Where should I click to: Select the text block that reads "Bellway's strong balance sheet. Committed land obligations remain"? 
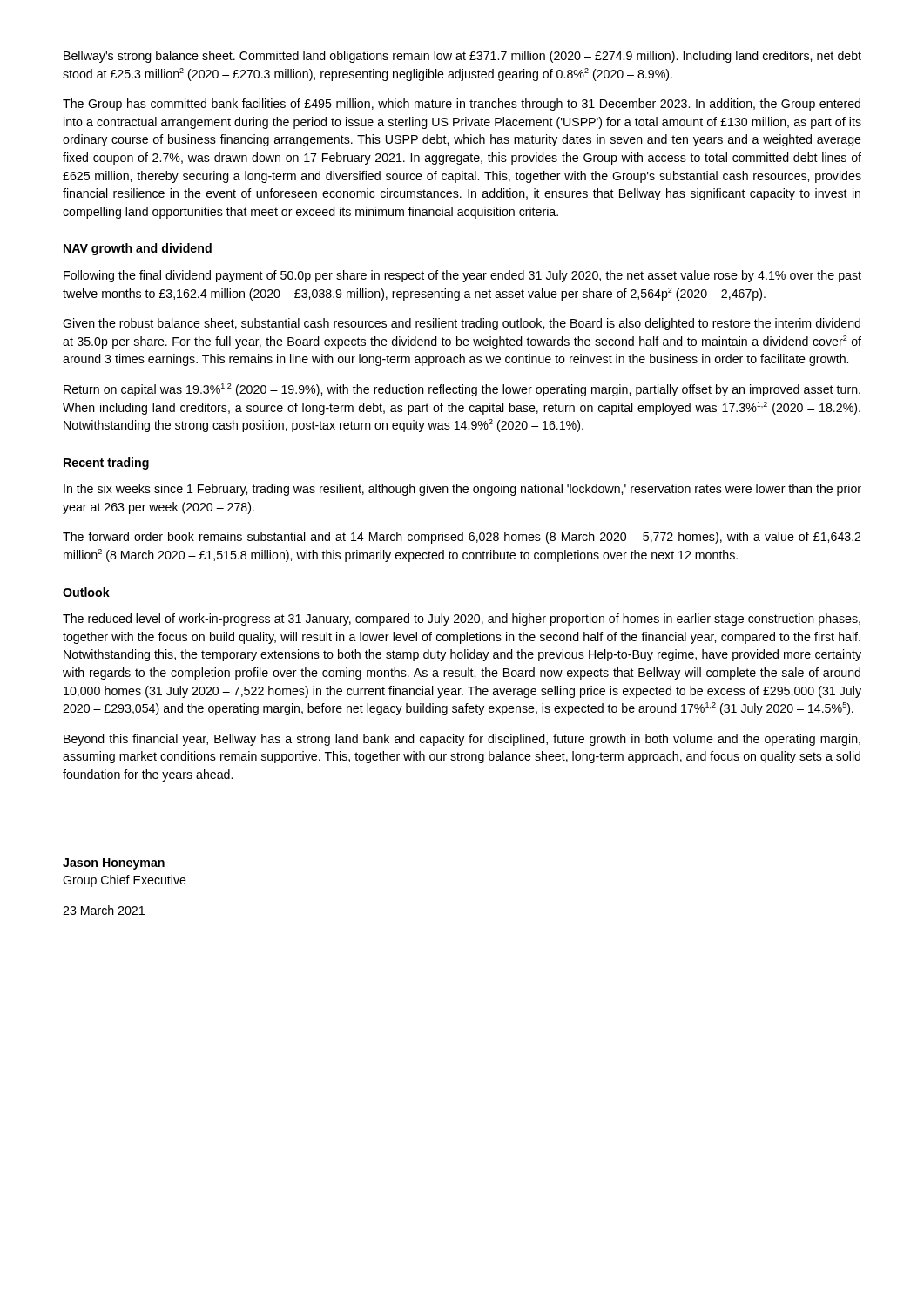[462, 65]
